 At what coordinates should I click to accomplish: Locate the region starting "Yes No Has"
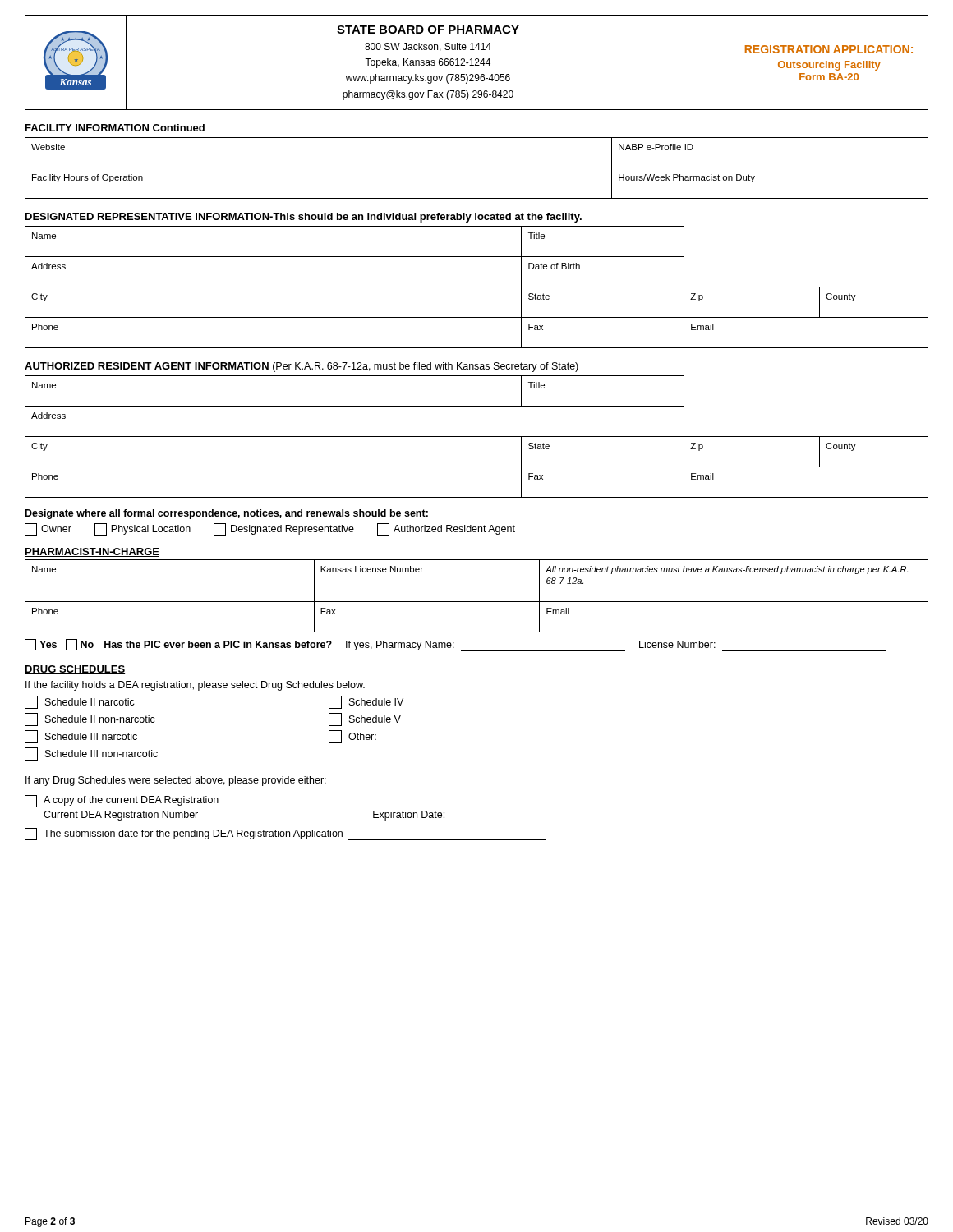pyautogui.click(x=456, y=645)
